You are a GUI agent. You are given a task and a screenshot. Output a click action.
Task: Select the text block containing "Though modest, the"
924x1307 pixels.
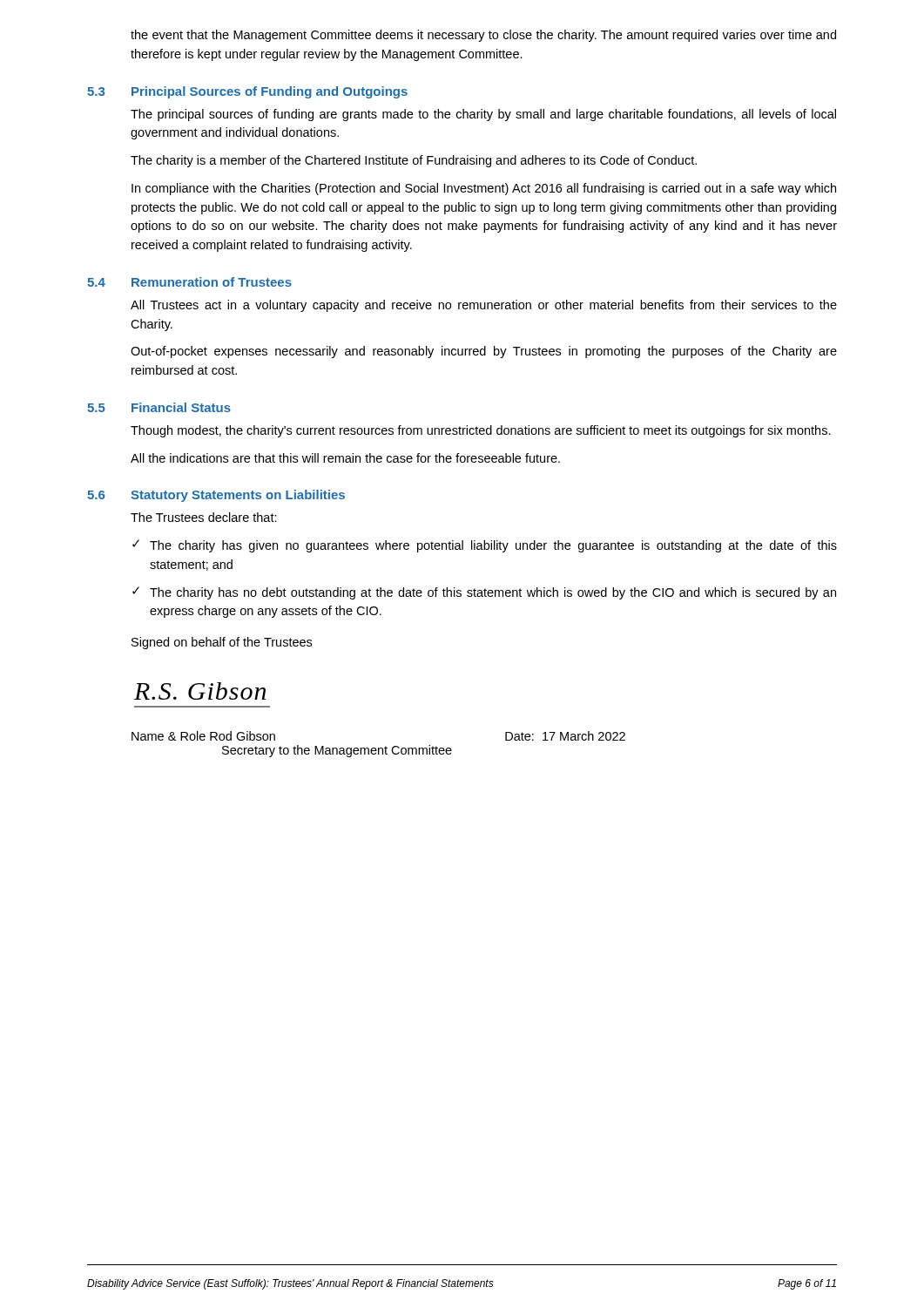[484, 431]
